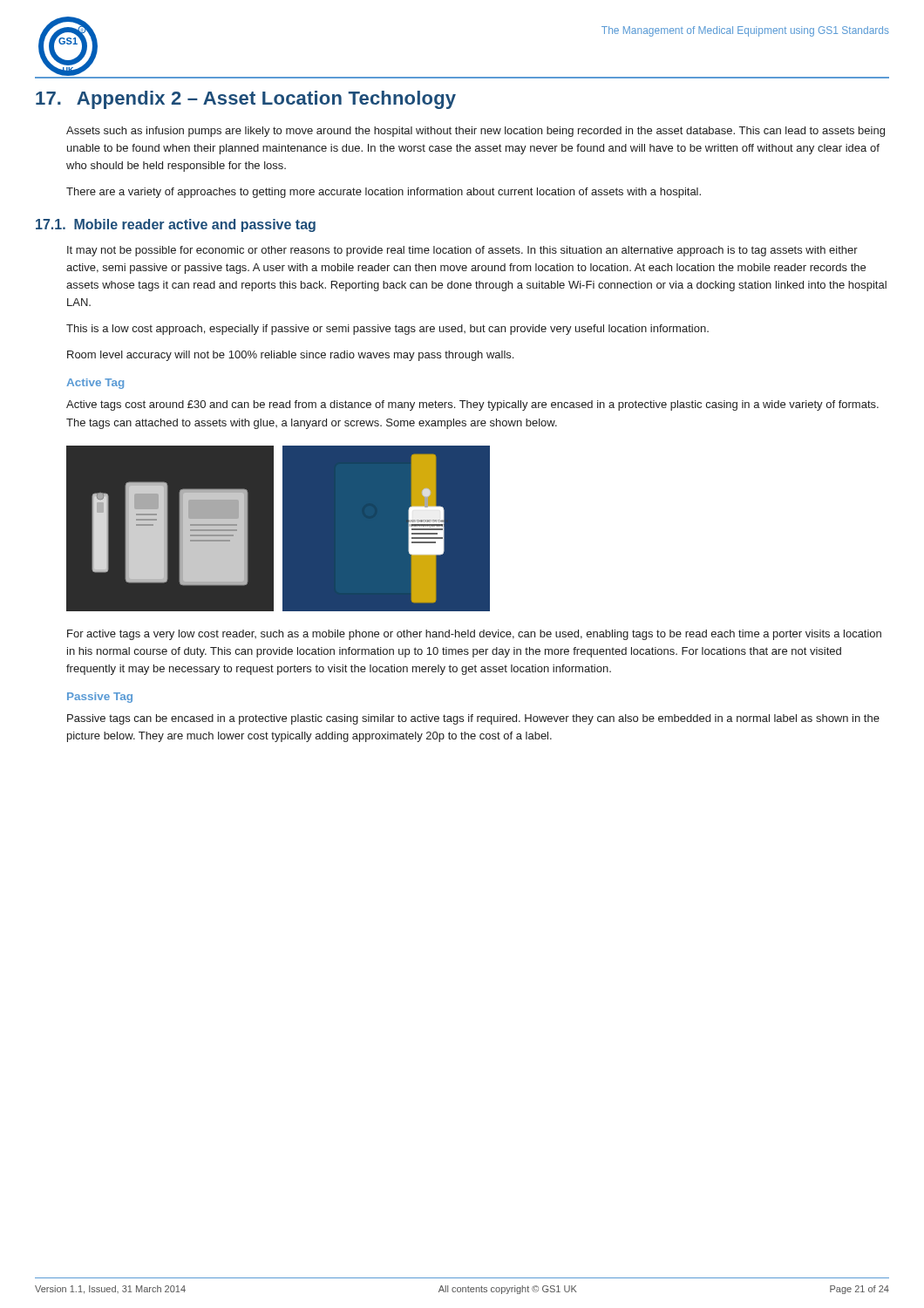
Task: Navigate to the block starting "This is a low cost approach,"
Action: click(388, 328)
